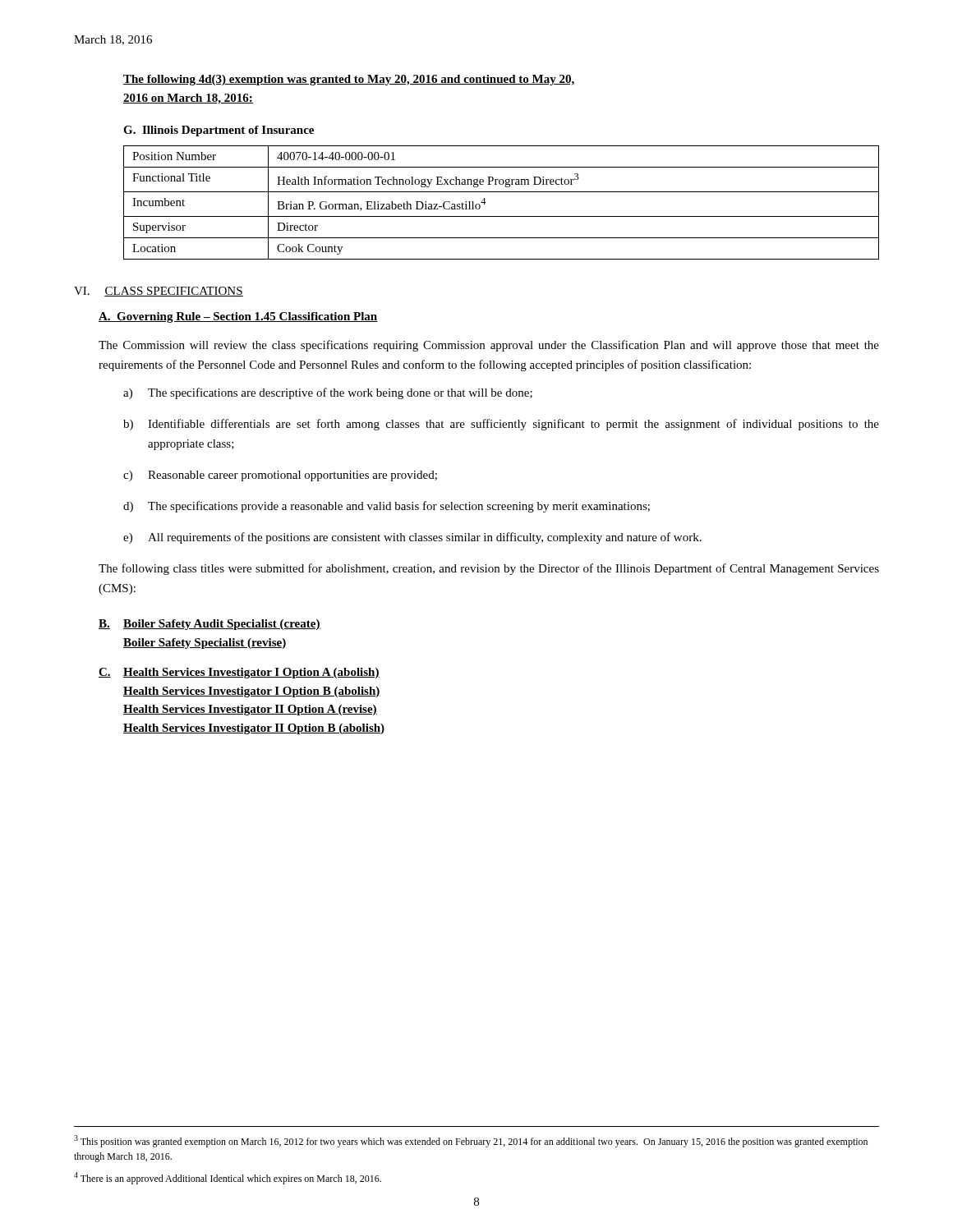This screenshot has height=1232, width=953.
Task: Find the section header on this page that starts "C. Health Services Investigator"
Action: [x=242, y=700]
